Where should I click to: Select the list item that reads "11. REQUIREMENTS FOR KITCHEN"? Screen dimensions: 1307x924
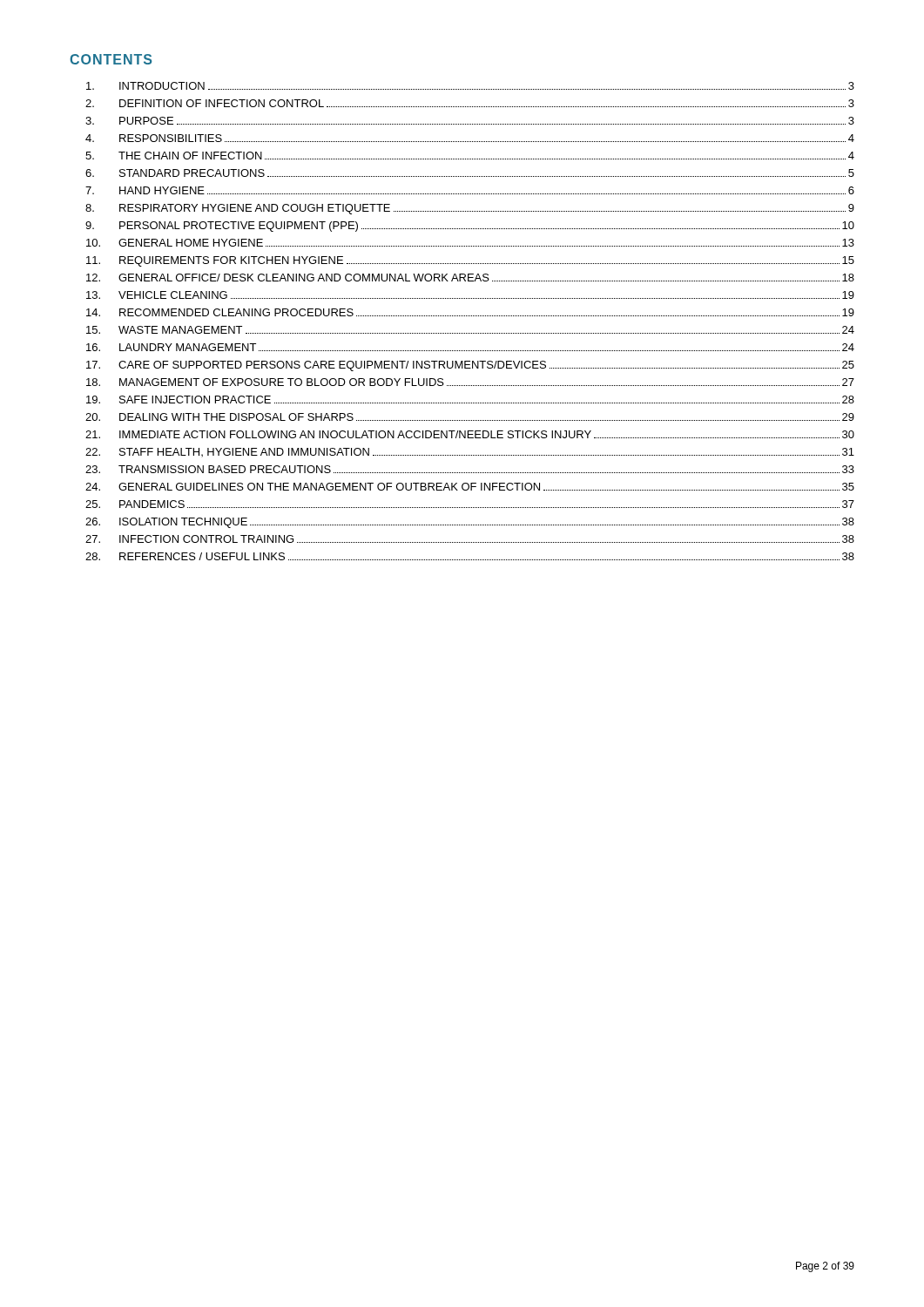pos(462,260)
